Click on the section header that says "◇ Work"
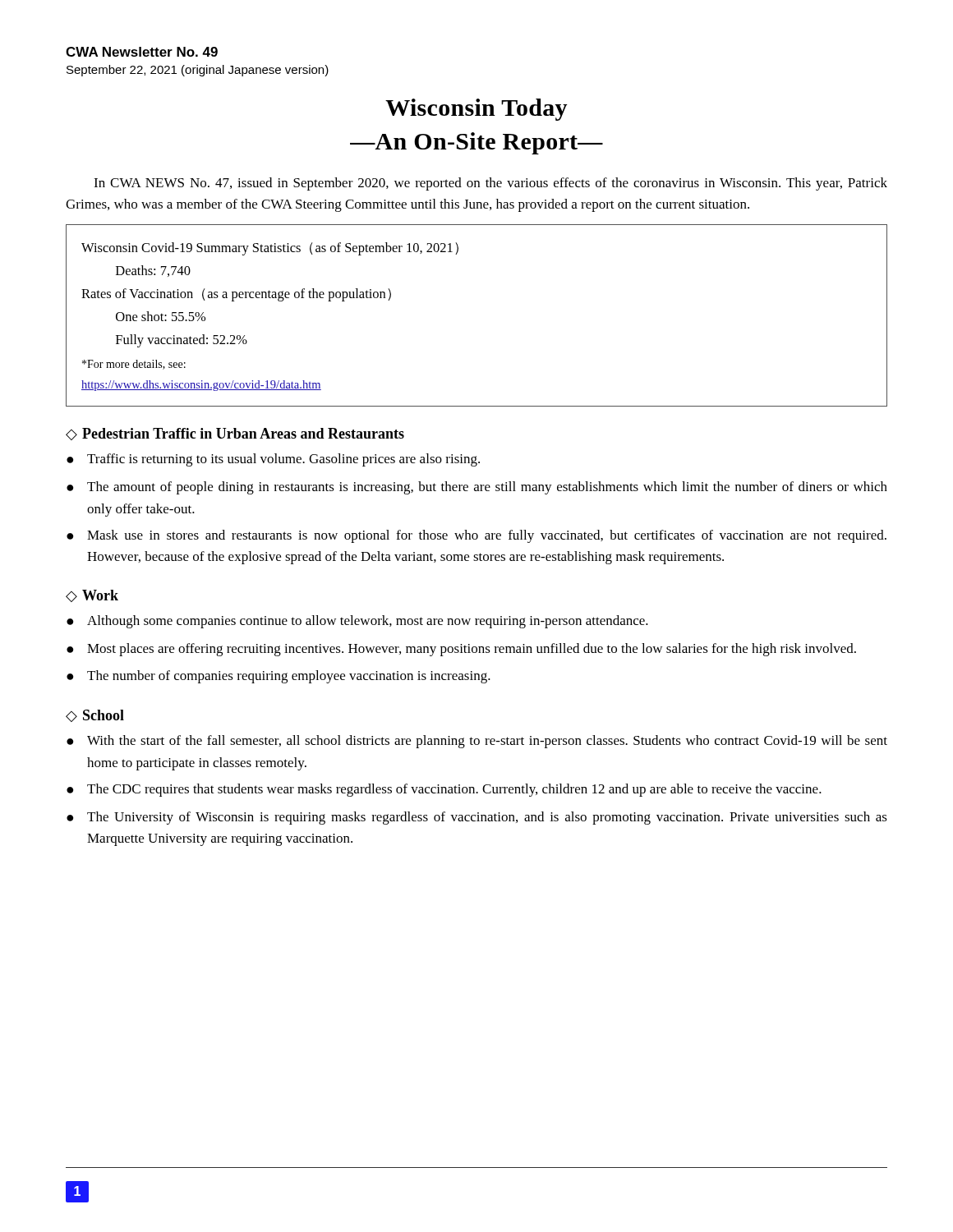The image size is (953, 1232). click(92, 595)
